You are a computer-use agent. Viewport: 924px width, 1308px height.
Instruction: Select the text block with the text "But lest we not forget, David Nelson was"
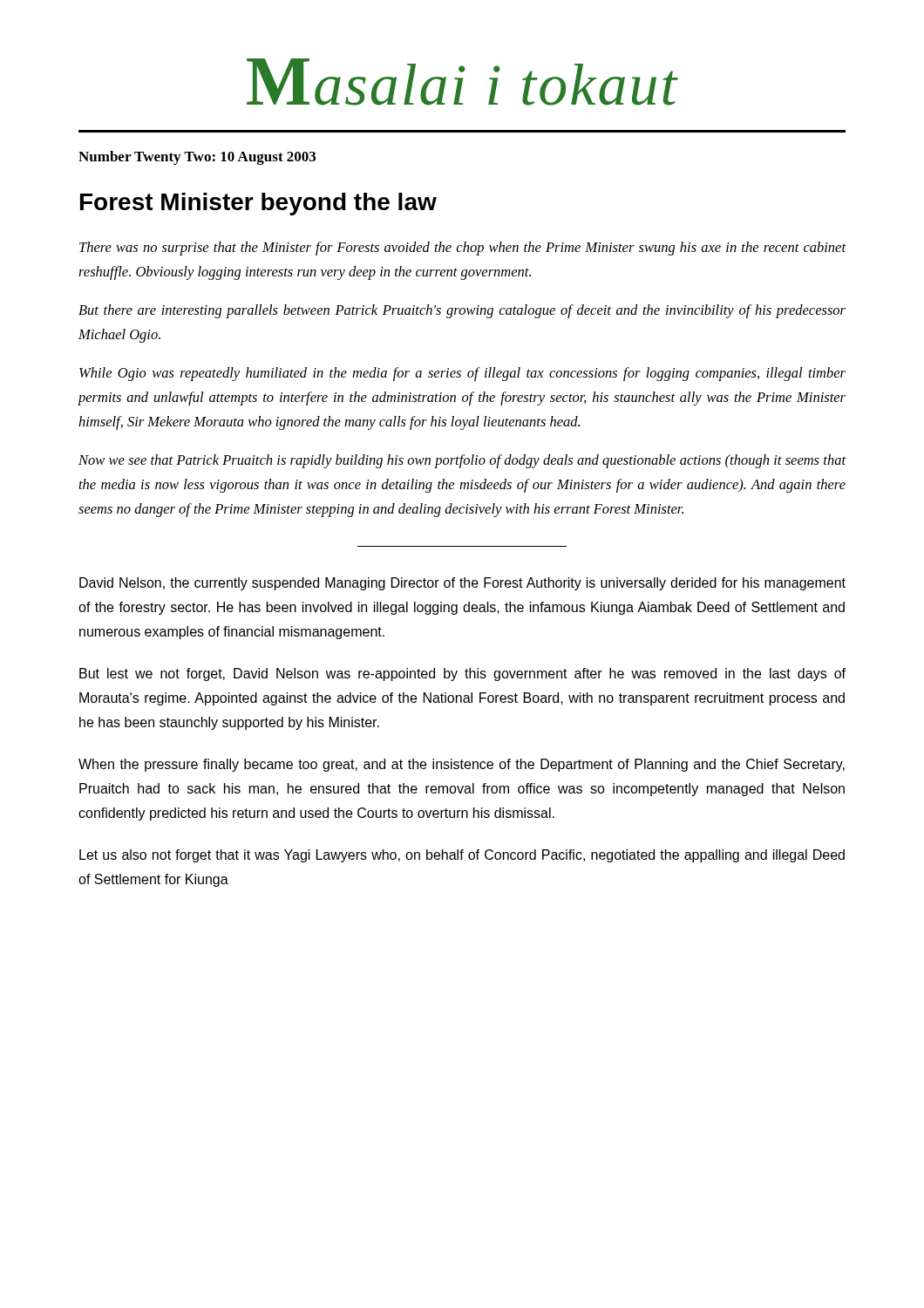point(462,698)
